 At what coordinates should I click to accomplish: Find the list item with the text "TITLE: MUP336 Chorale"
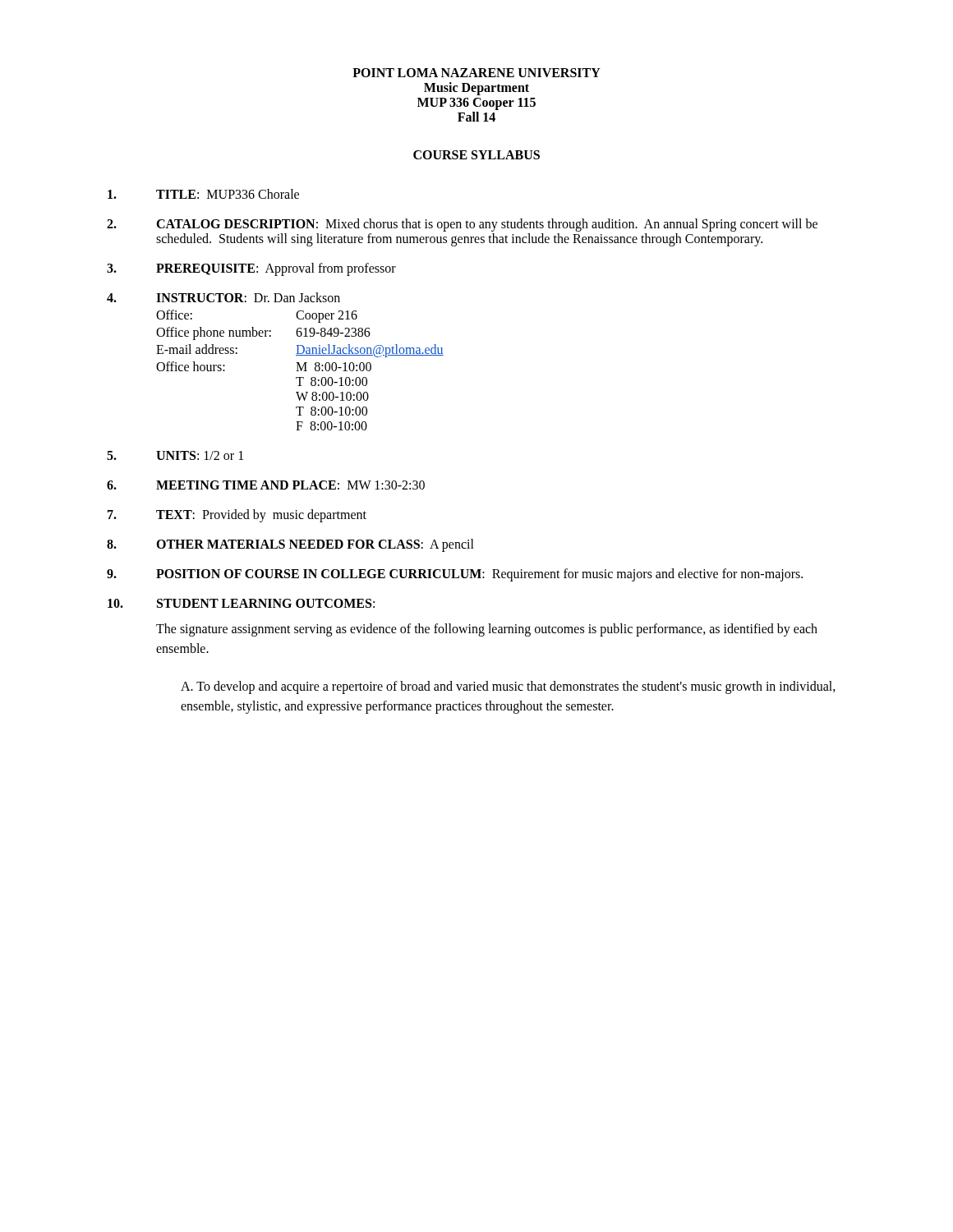(230, 193)
